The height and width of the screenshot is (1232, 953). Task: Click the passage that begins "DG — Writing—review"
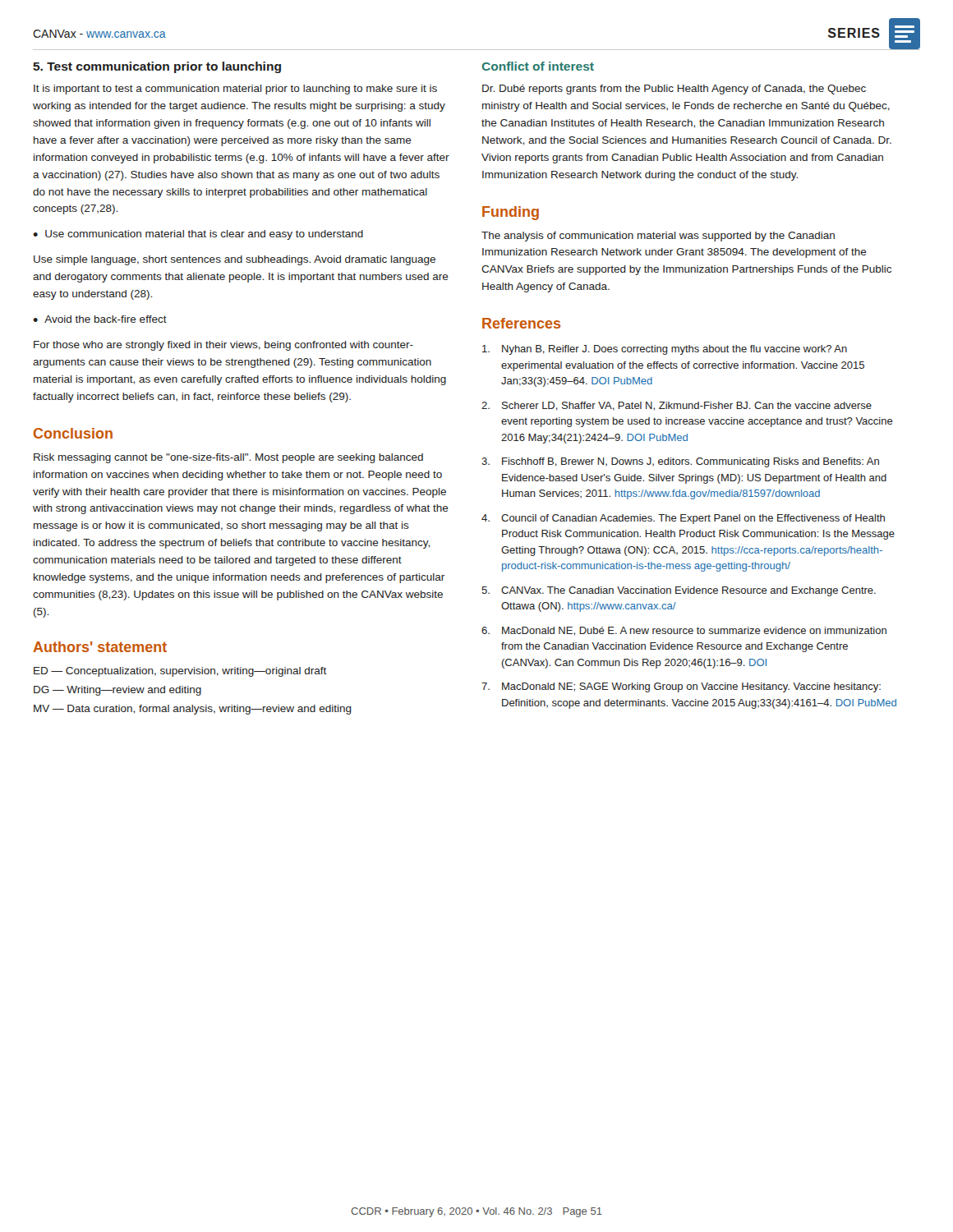pos(117,689)
